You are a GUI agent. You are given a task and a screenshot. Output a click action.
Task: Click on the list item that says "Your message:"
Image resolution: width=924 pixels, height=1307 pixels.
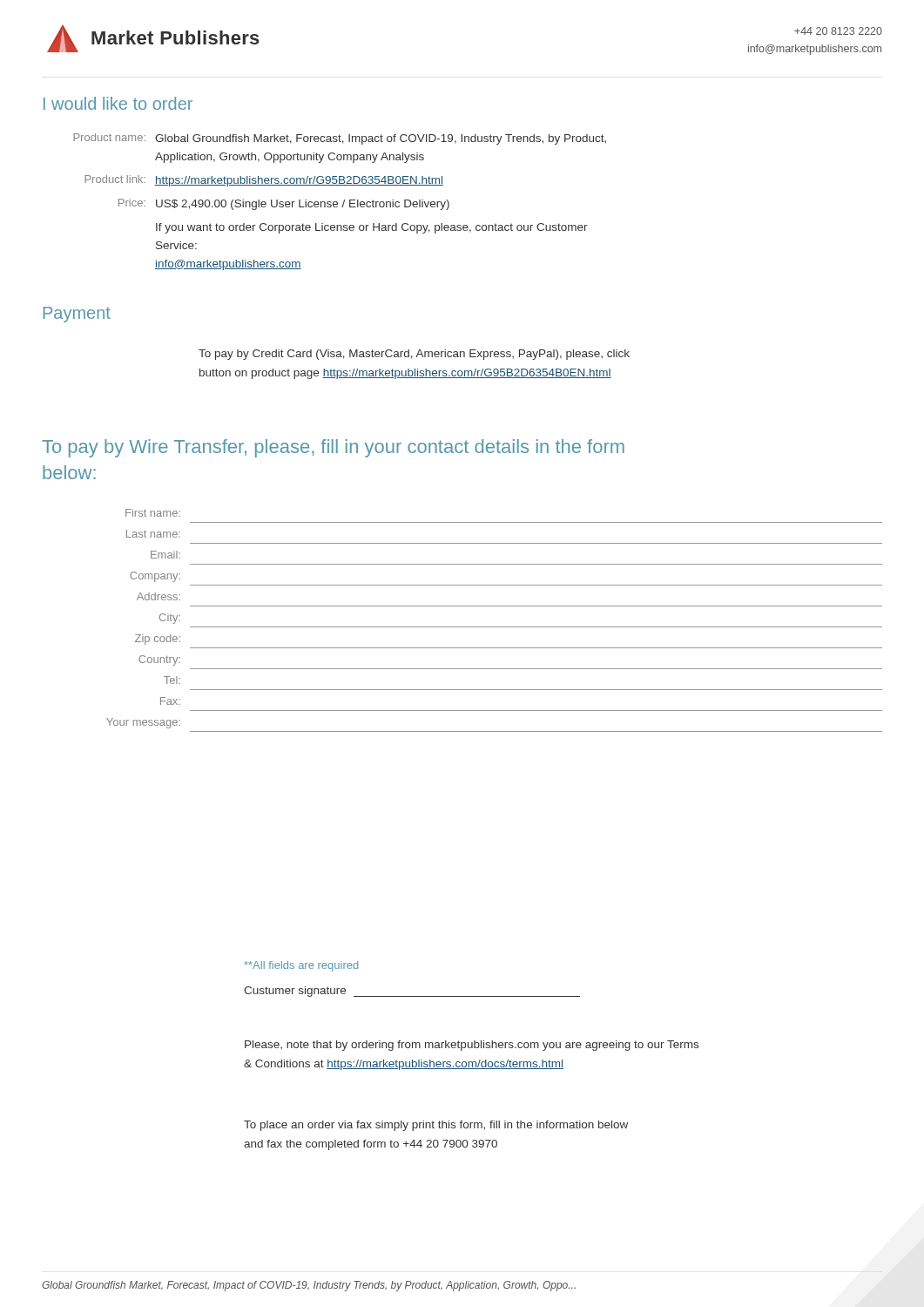tap(462, 724)
